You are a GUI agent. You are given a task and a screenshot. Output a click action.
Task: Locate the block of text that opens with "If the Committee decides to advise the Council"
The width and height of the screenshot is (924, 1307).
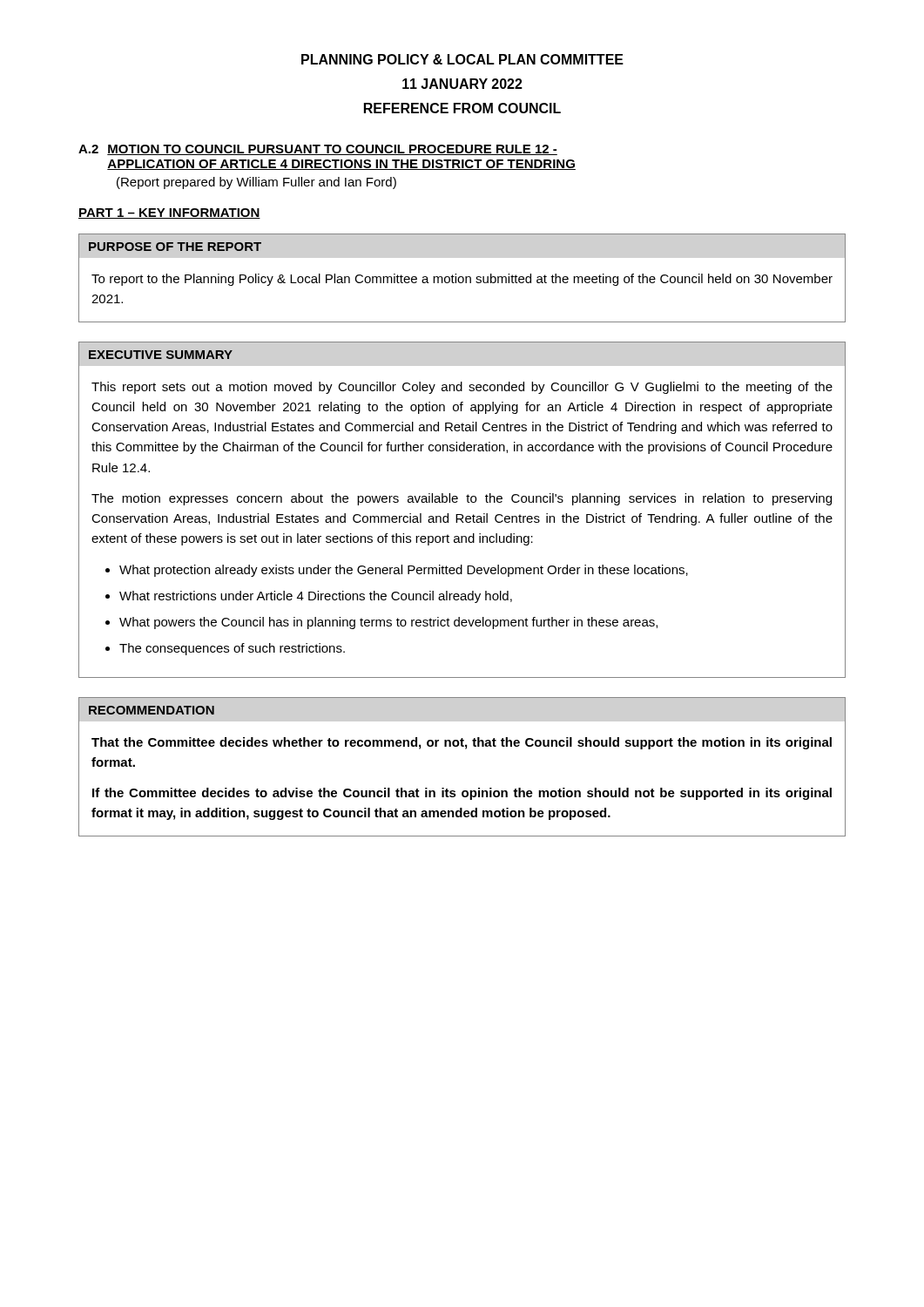pyautogui.click(x=462, y=803)
